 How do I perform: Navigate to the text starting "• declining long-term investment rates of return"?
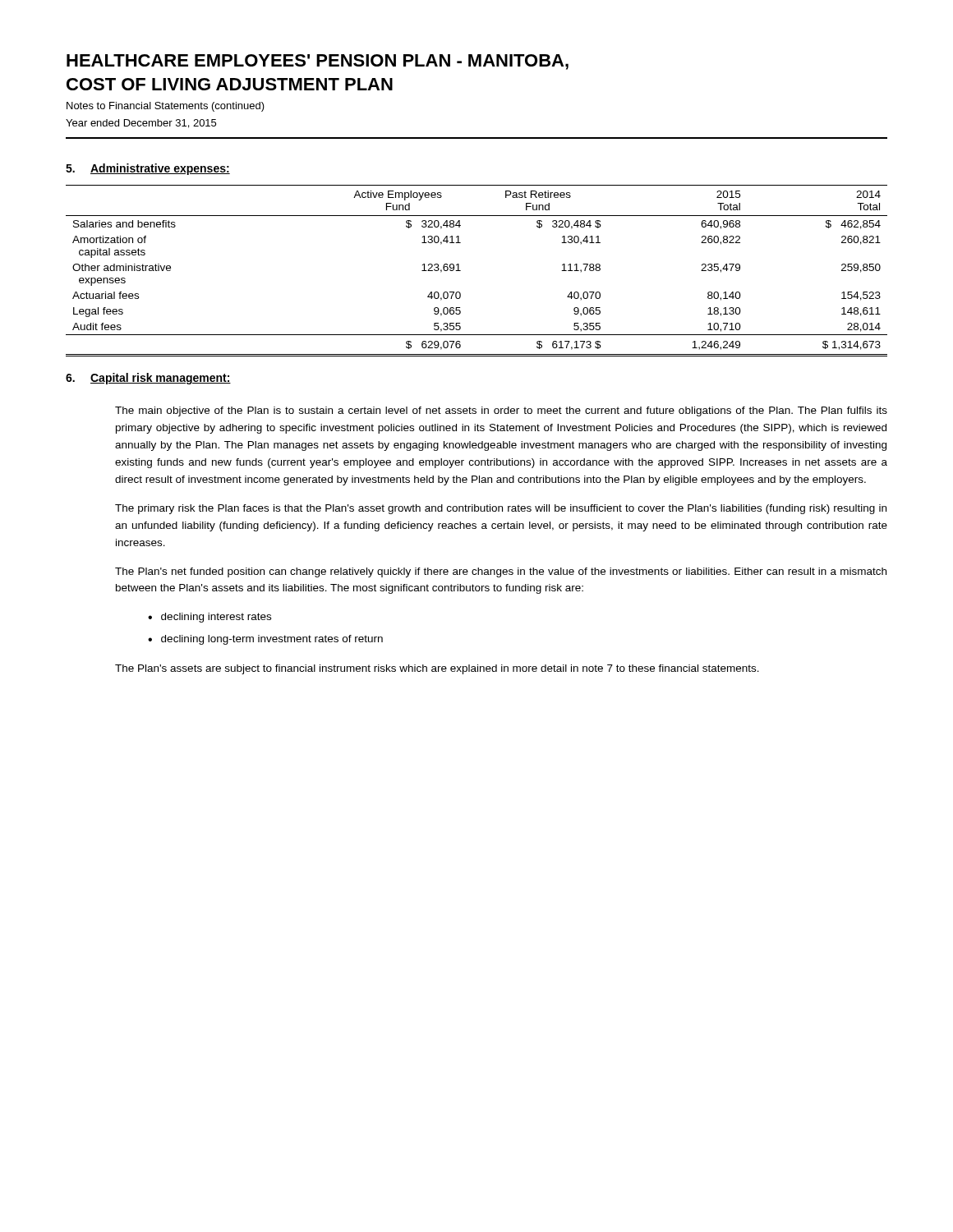pos(266,640)
